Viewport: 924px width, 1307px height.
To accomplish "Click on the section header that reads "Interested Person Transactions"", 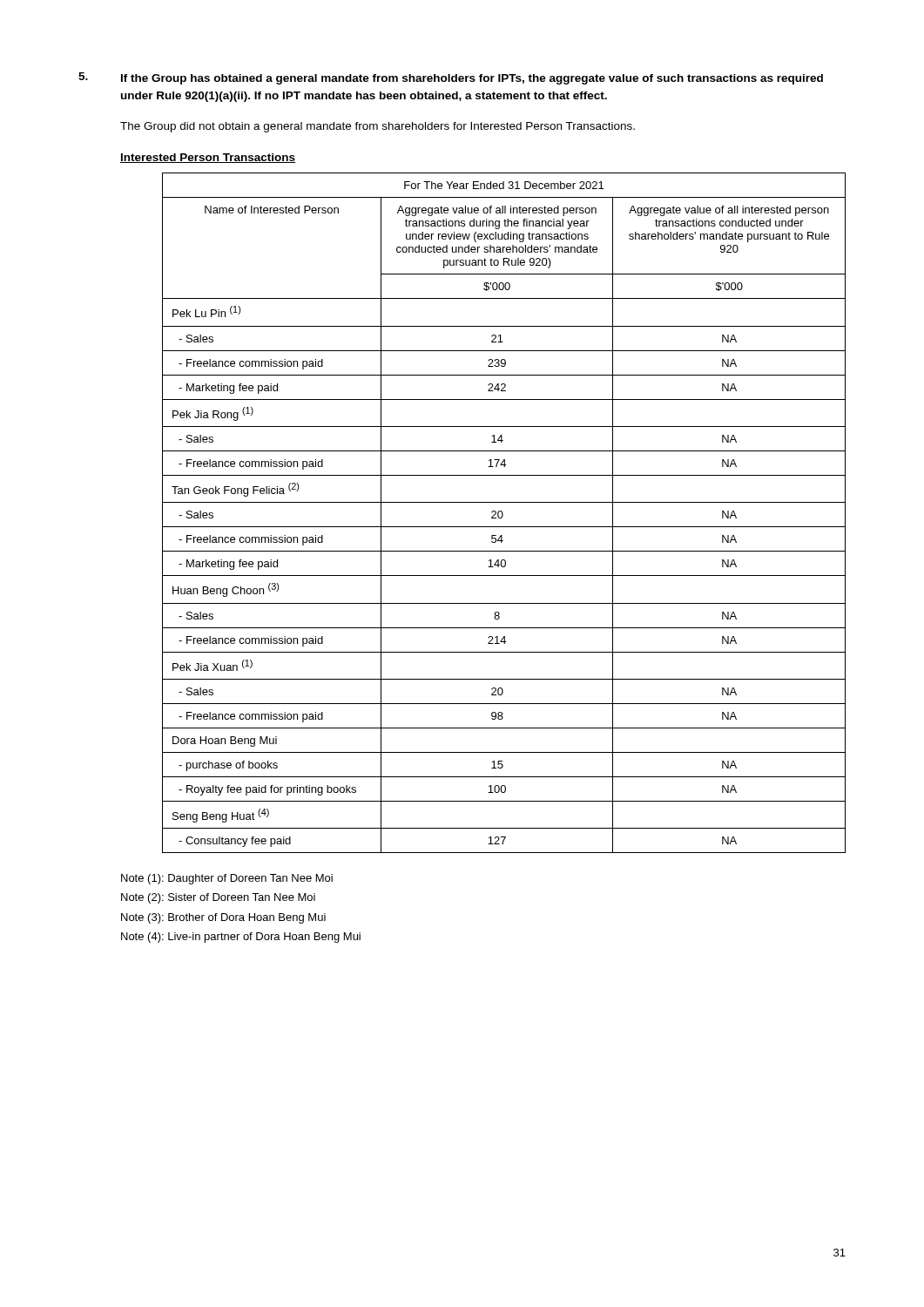I will pyautogui.click(x=208, y=158).
